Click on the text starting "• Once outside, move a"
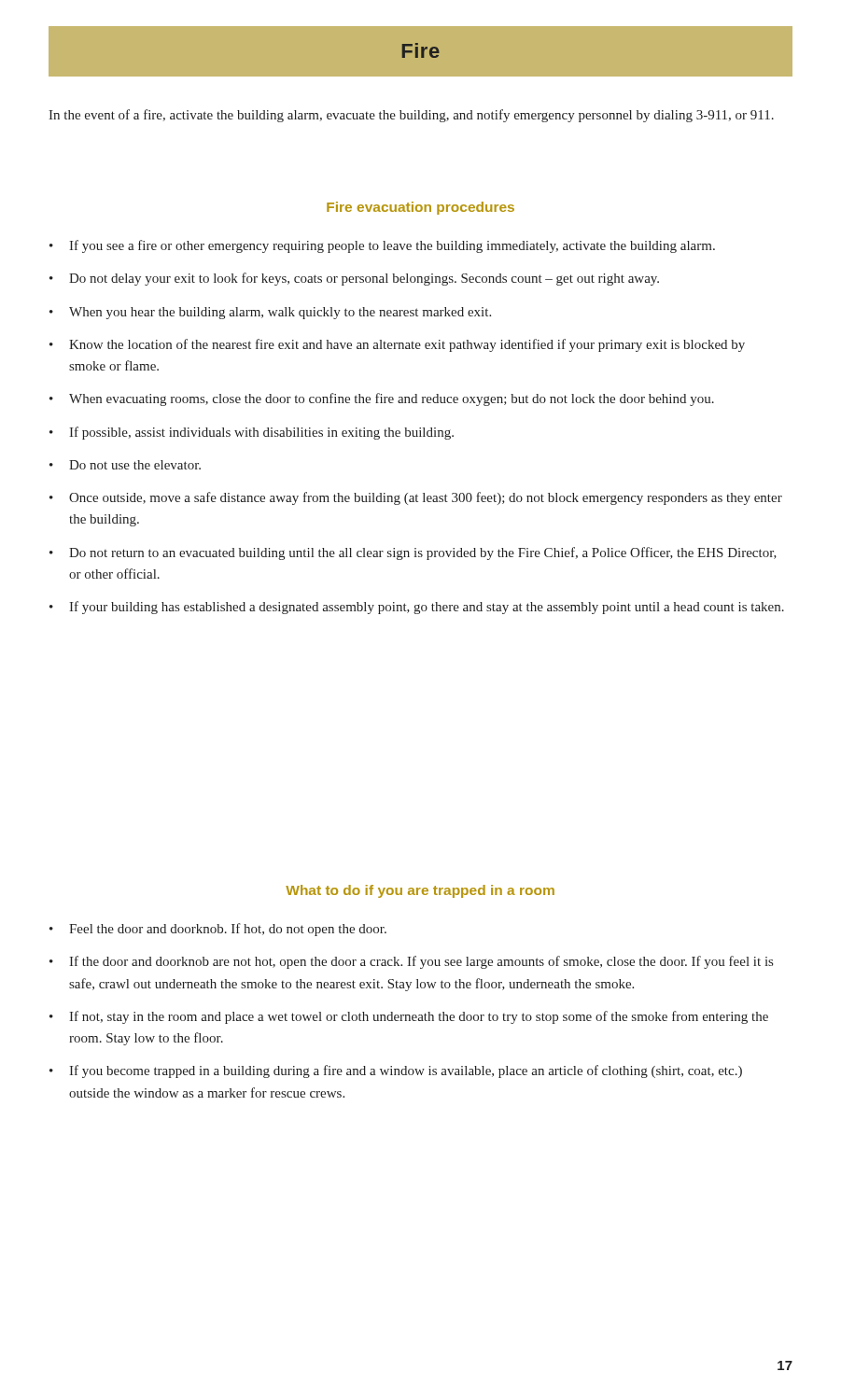The height and width of the screenshot is (1400, 841). (417, 509)
